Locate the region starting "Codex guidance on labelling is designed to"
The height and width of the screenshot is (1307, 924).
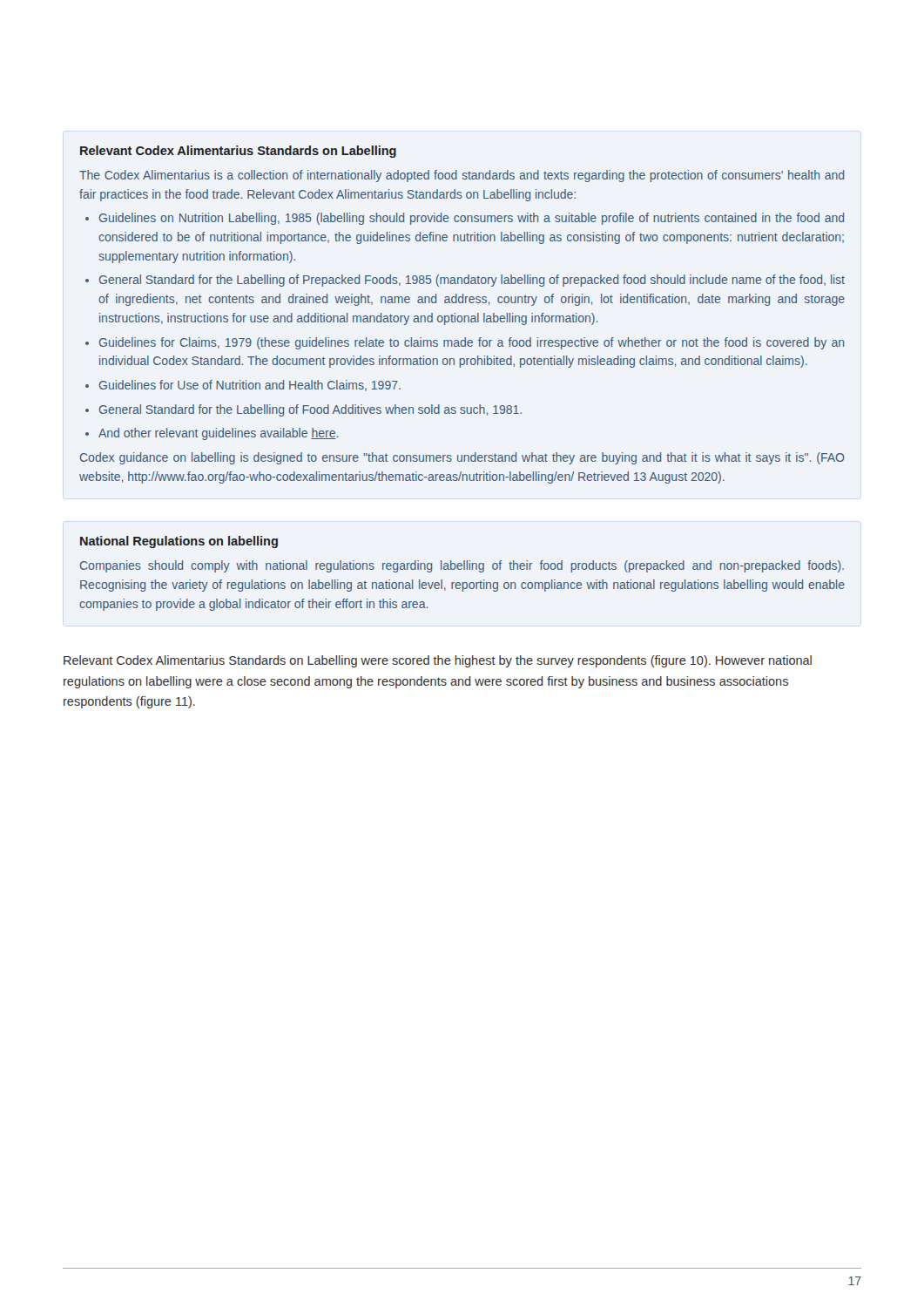(x=462, y=467)
